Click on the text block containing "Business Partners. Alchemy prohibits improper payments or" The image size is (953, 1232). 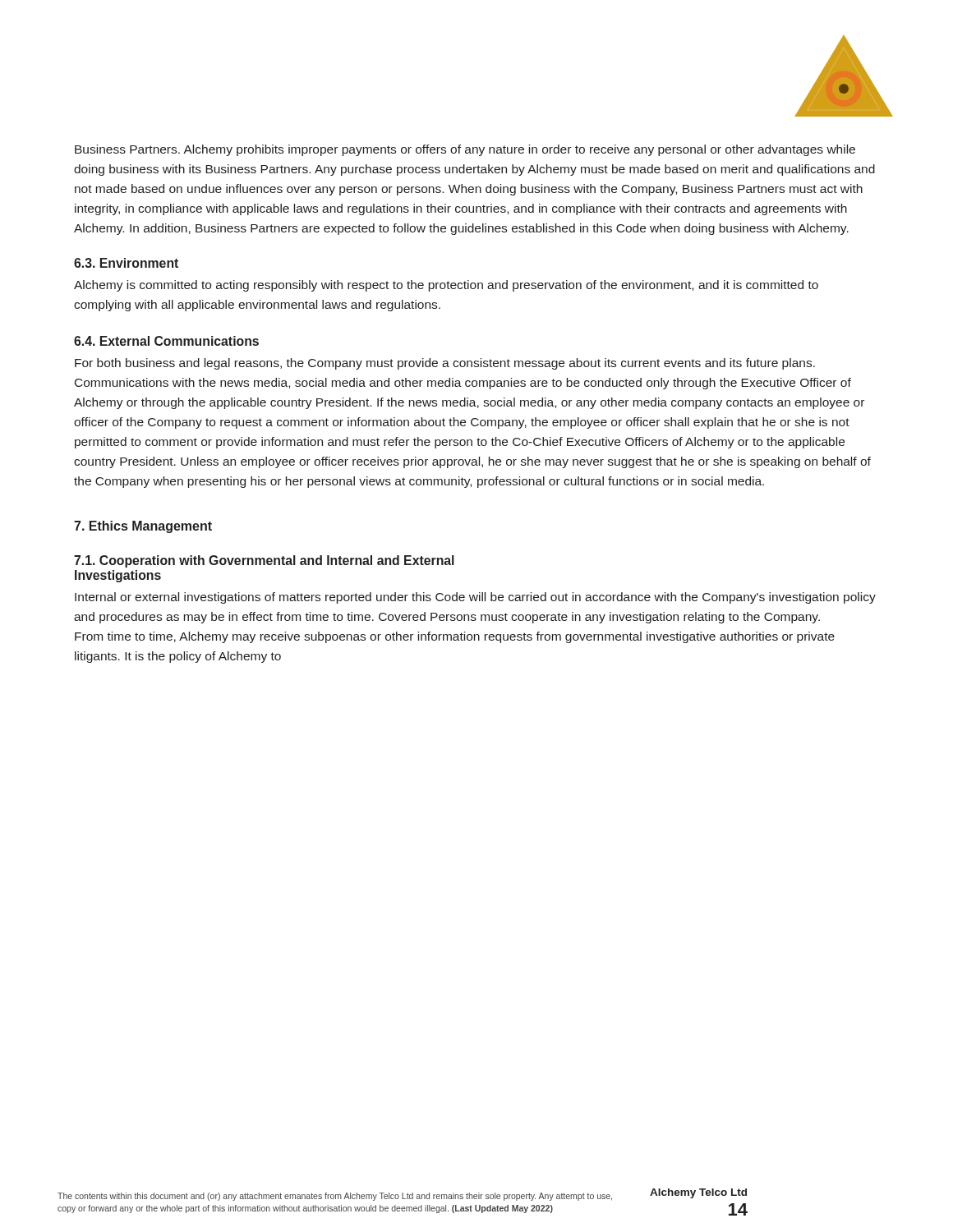(x=475, y=188)
